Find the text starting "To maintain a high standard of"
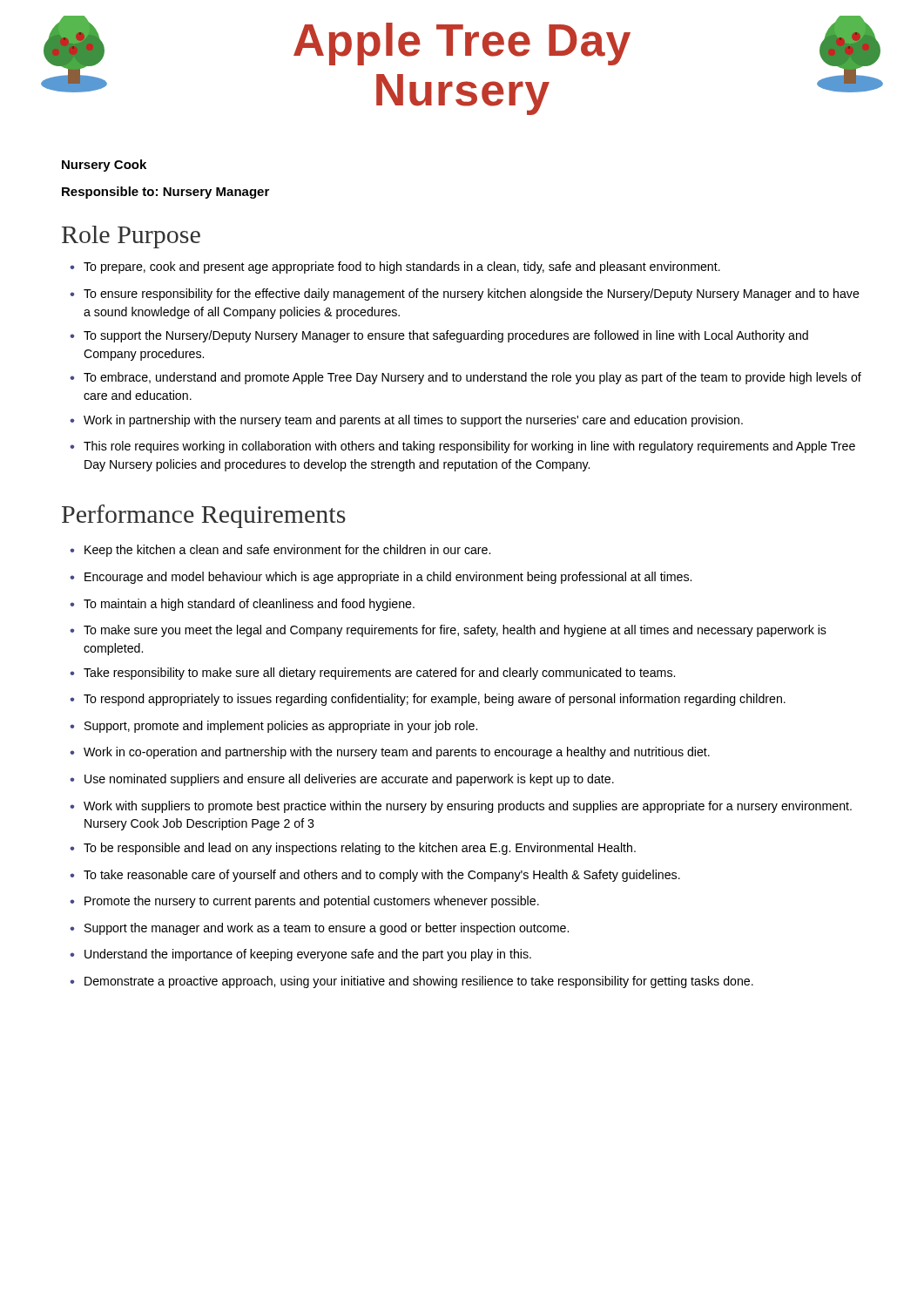 249,604
